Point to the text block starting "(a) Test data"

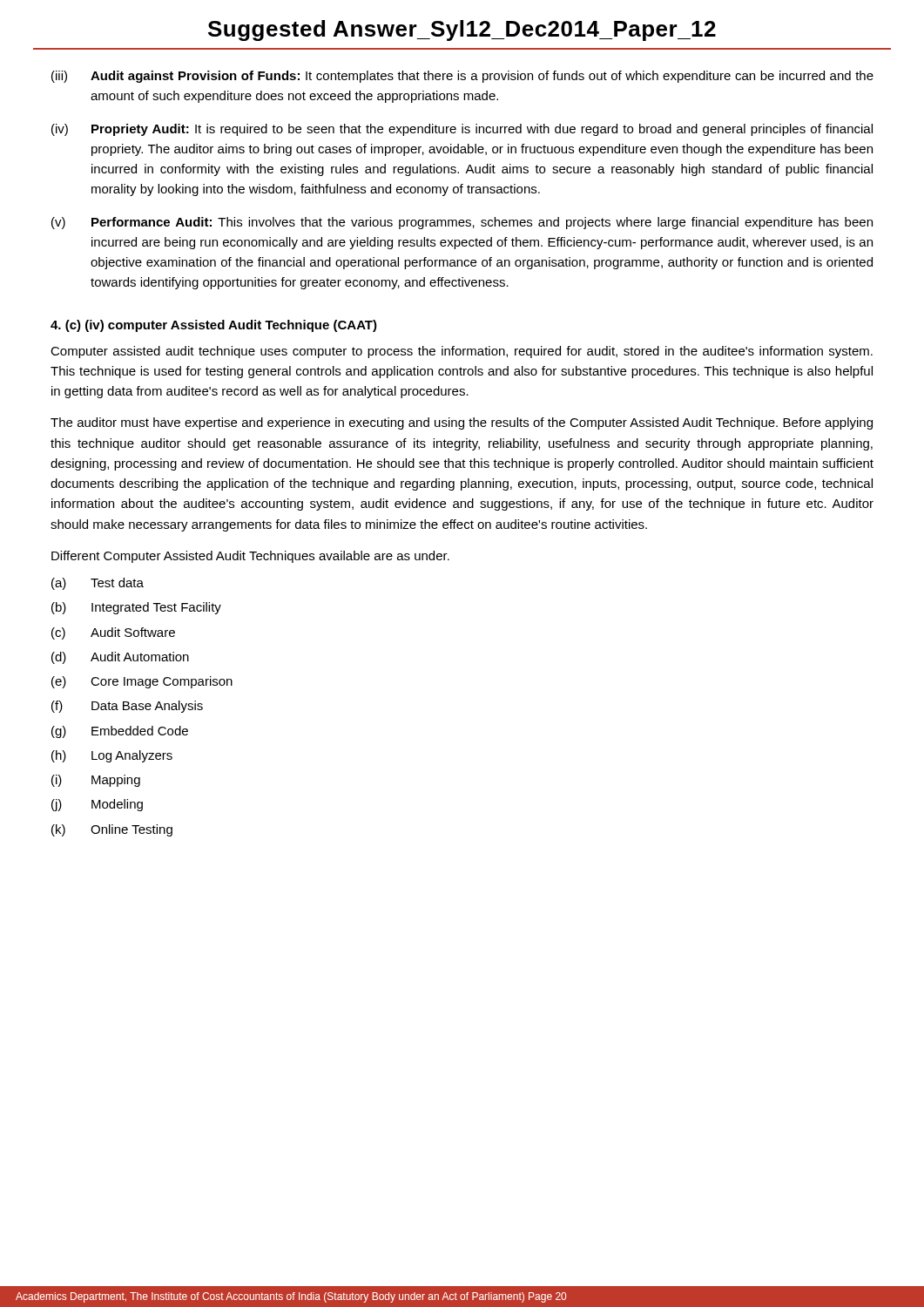(98, 584)
